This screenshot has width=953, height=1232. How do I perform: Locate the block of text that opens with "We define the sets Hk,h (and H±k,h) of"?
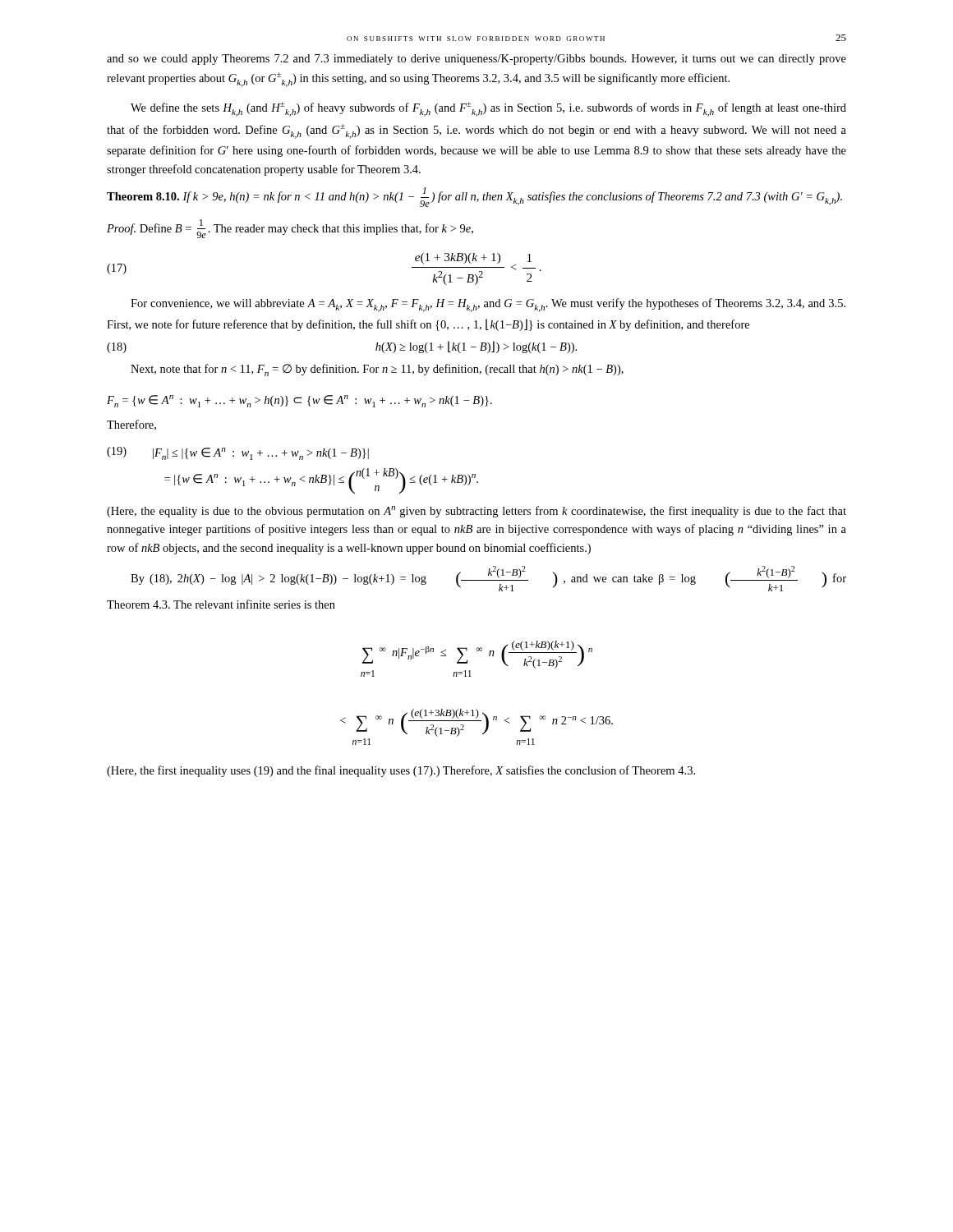click(476, 138)
